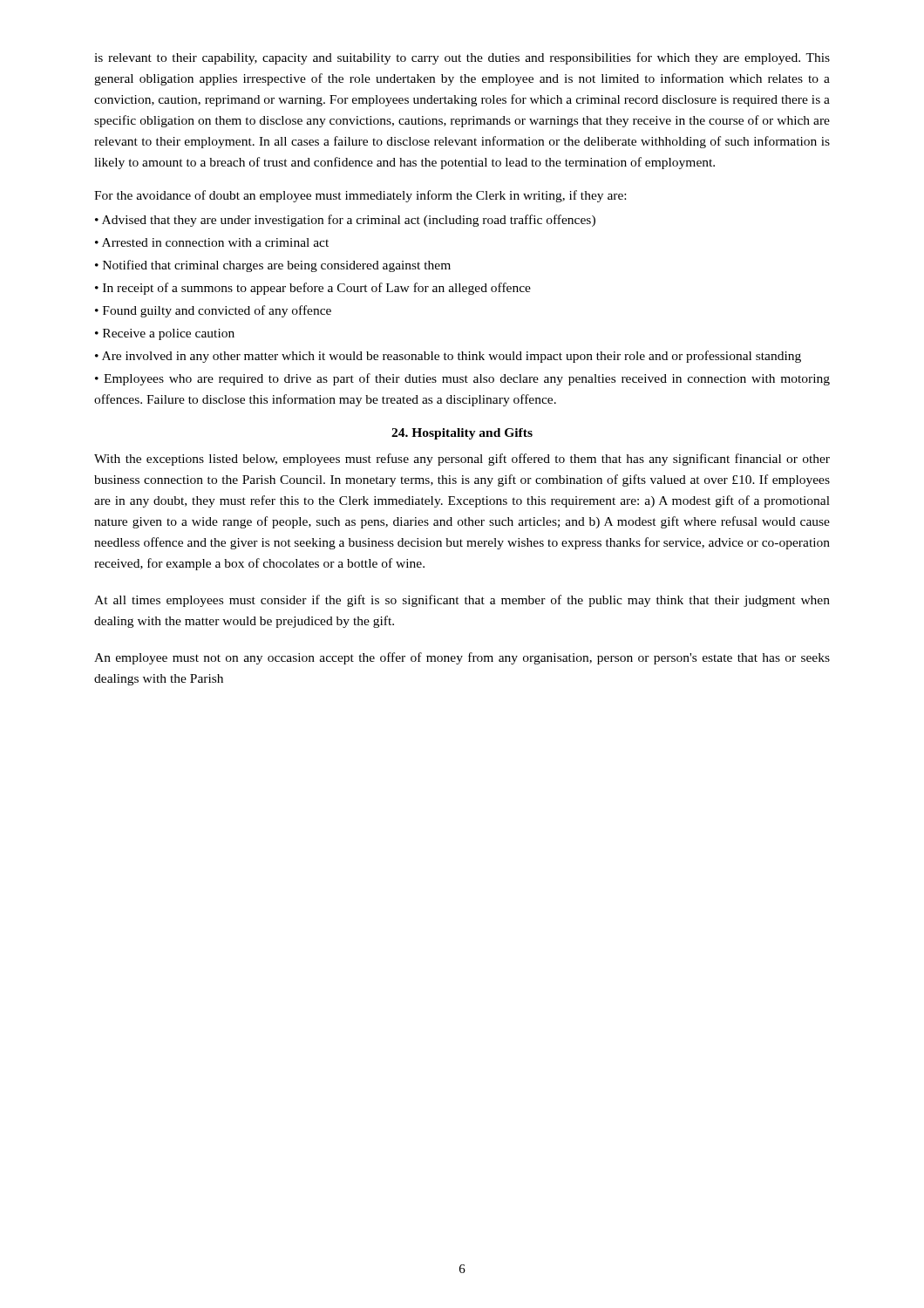Point to the text block starting "• In receipt of a summons to appear"
Screen dimensions: 1308x924
pos(312,287)
